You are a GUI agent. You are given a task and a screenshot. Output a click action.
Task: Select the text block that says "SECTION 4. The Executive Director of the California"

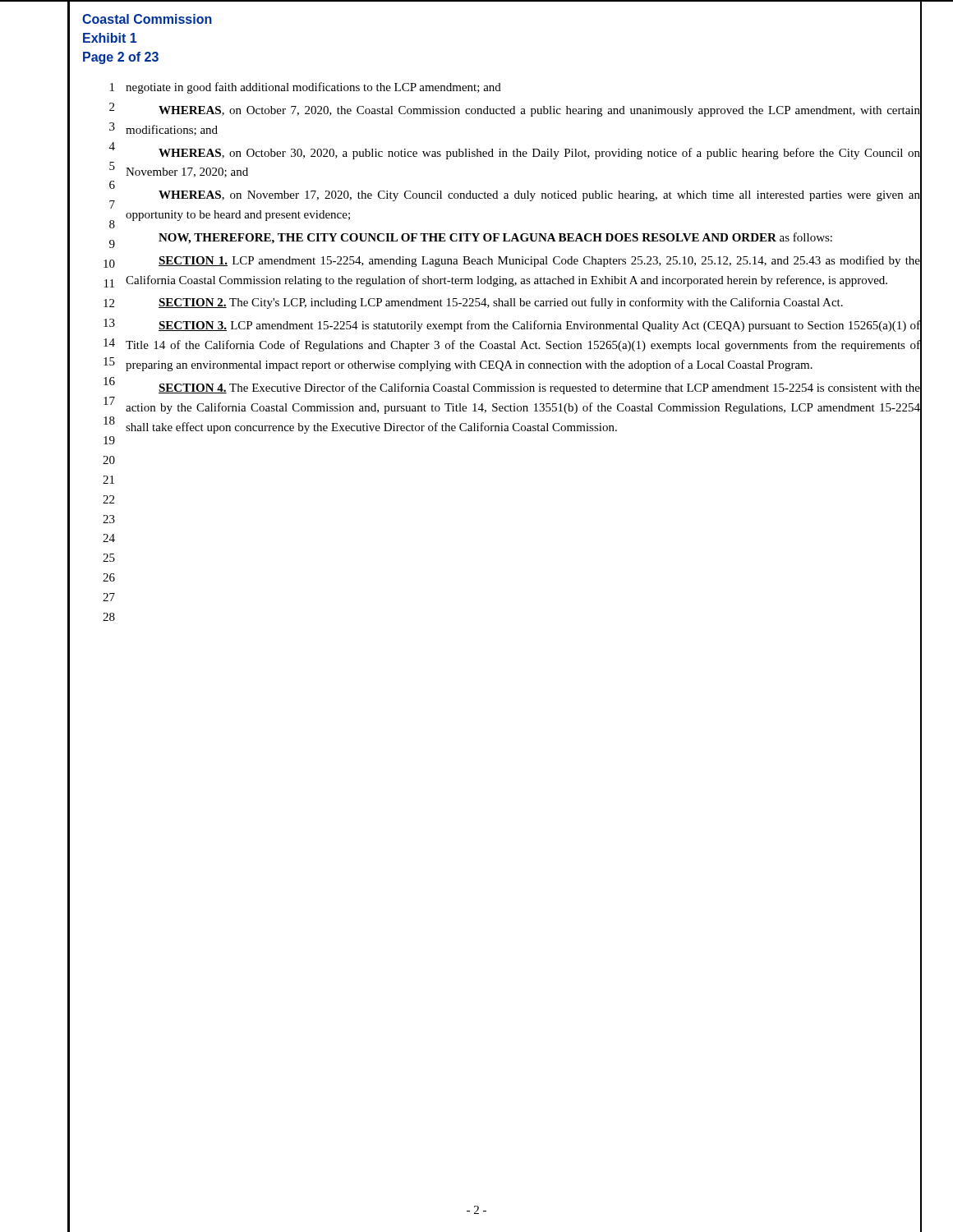coord(523,407)
